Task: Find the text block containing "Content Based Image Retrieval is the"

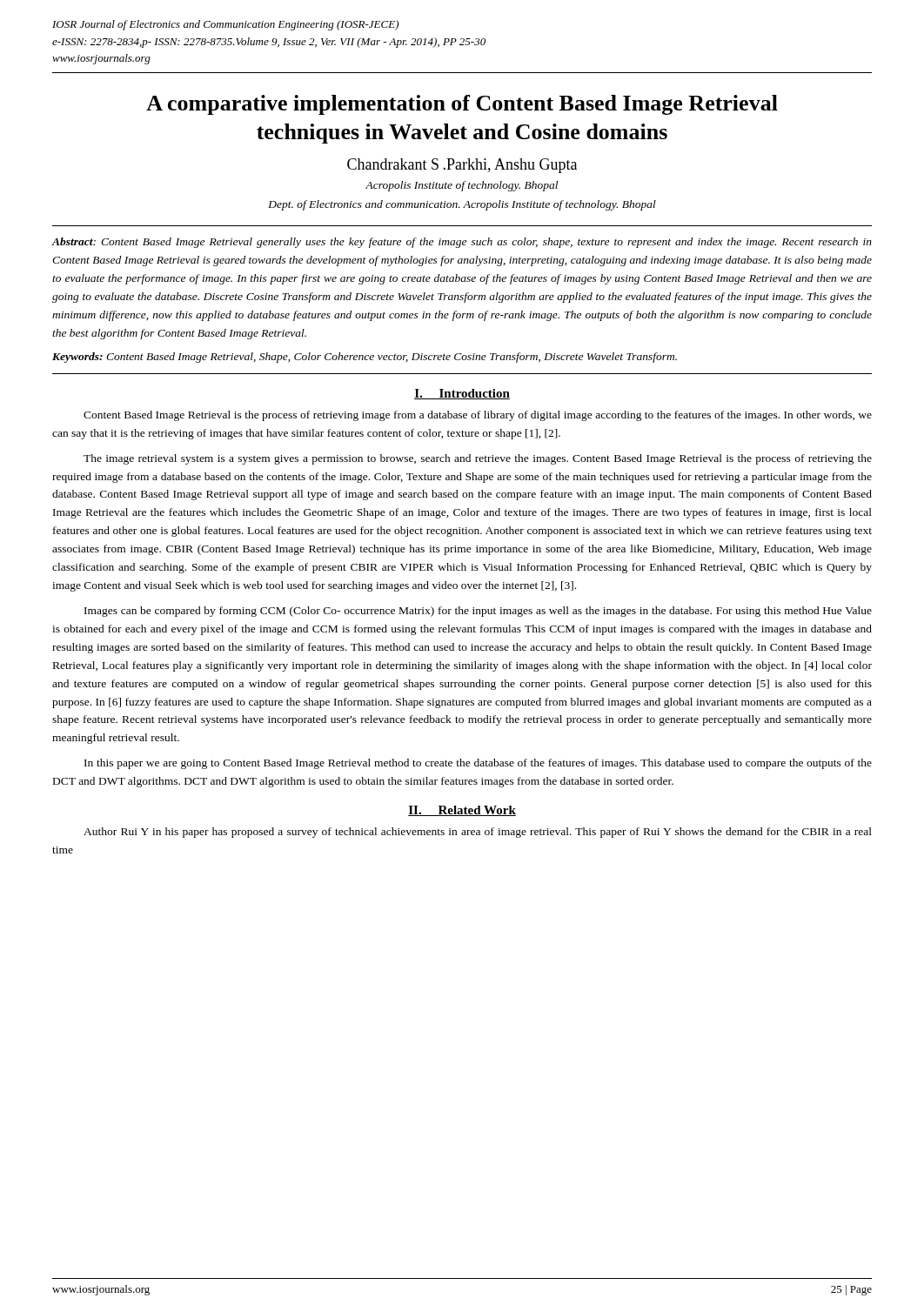Action: coord(462,599)
